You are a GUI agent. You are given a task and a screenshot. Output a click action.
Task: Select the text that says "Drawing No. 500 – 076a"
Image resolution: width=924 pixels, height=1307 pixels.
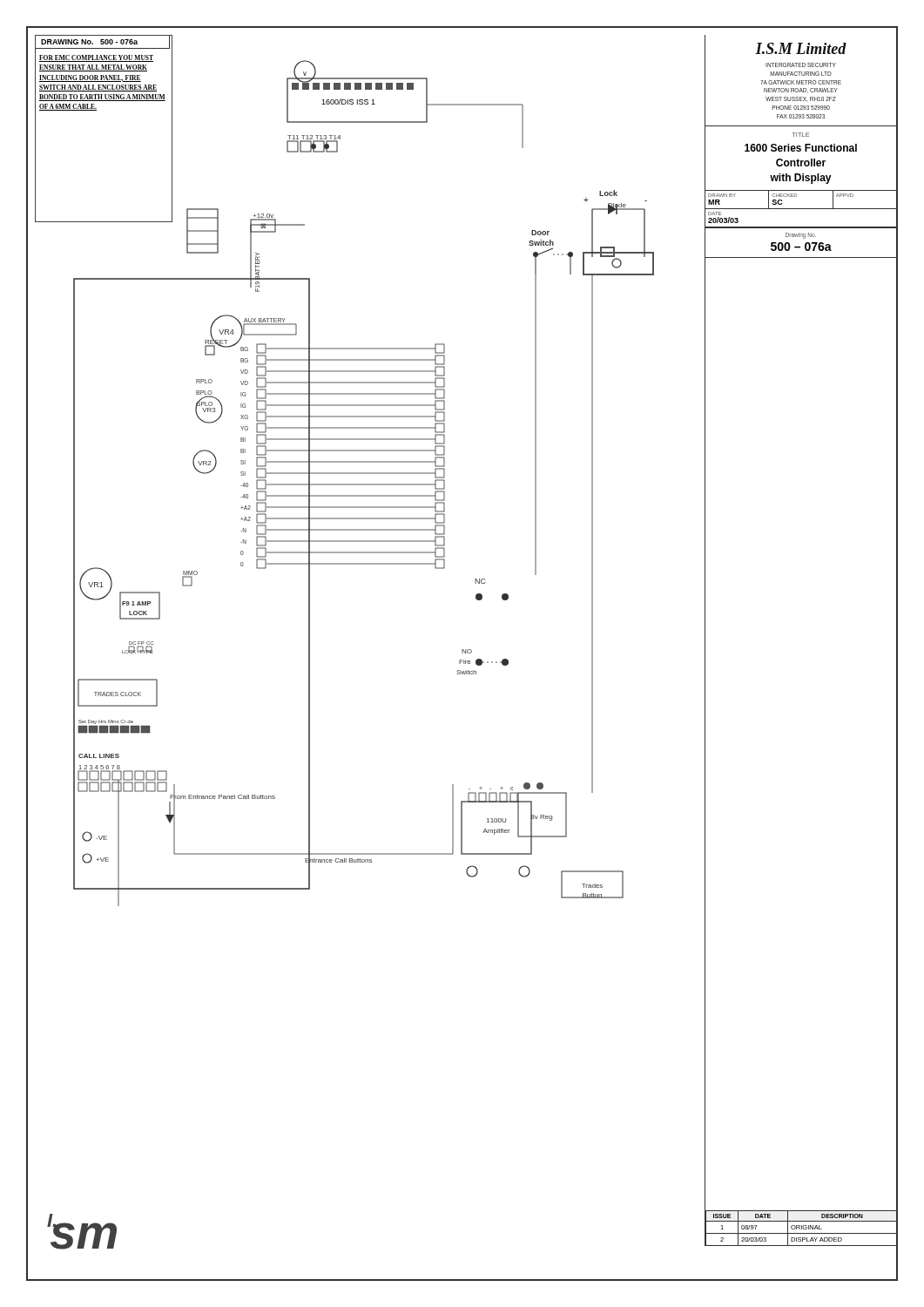(801, 242)
